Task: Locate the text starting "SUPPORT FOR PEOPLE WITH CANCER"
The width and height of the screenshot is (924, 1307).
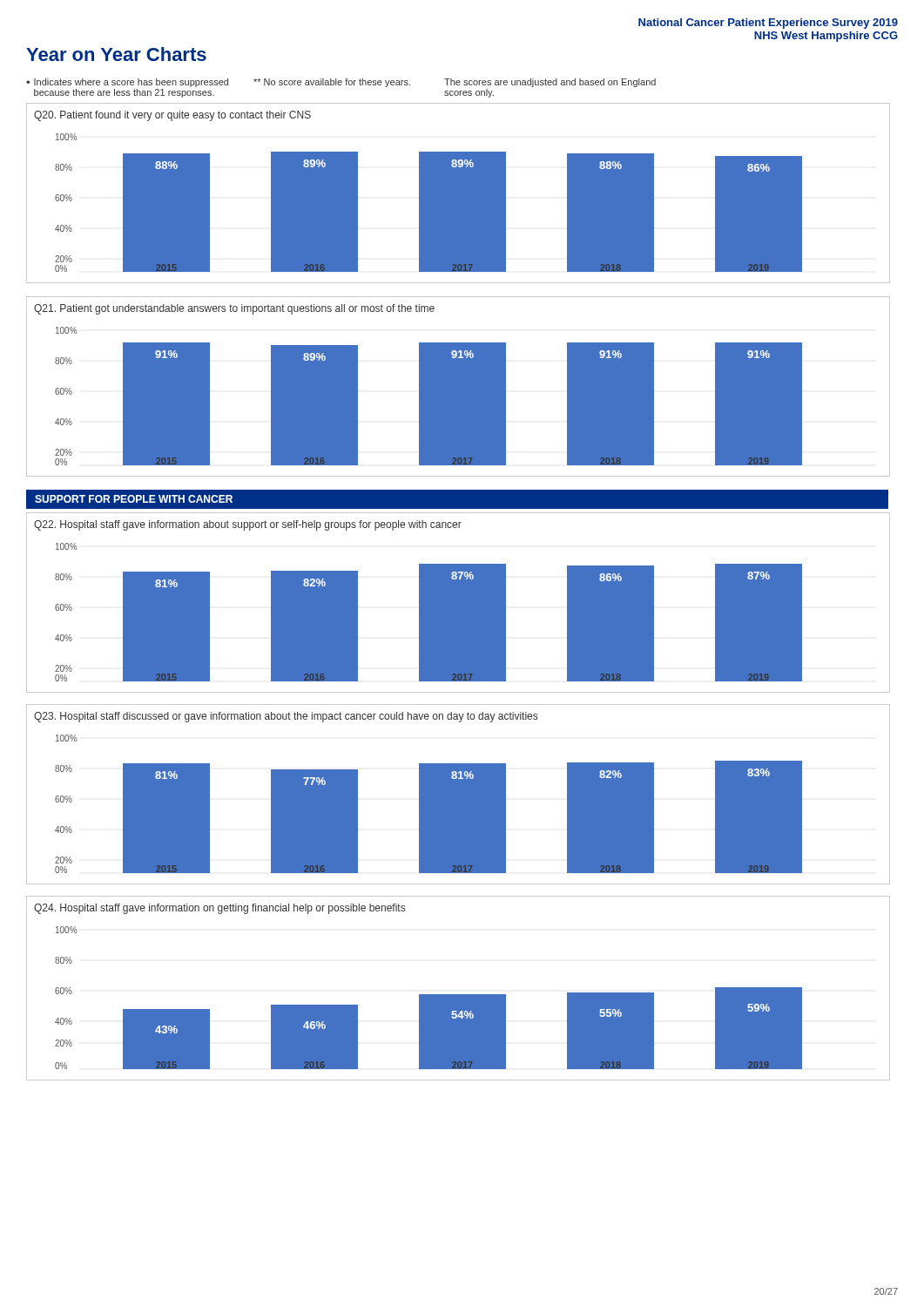Action: [x=134, y=499]
